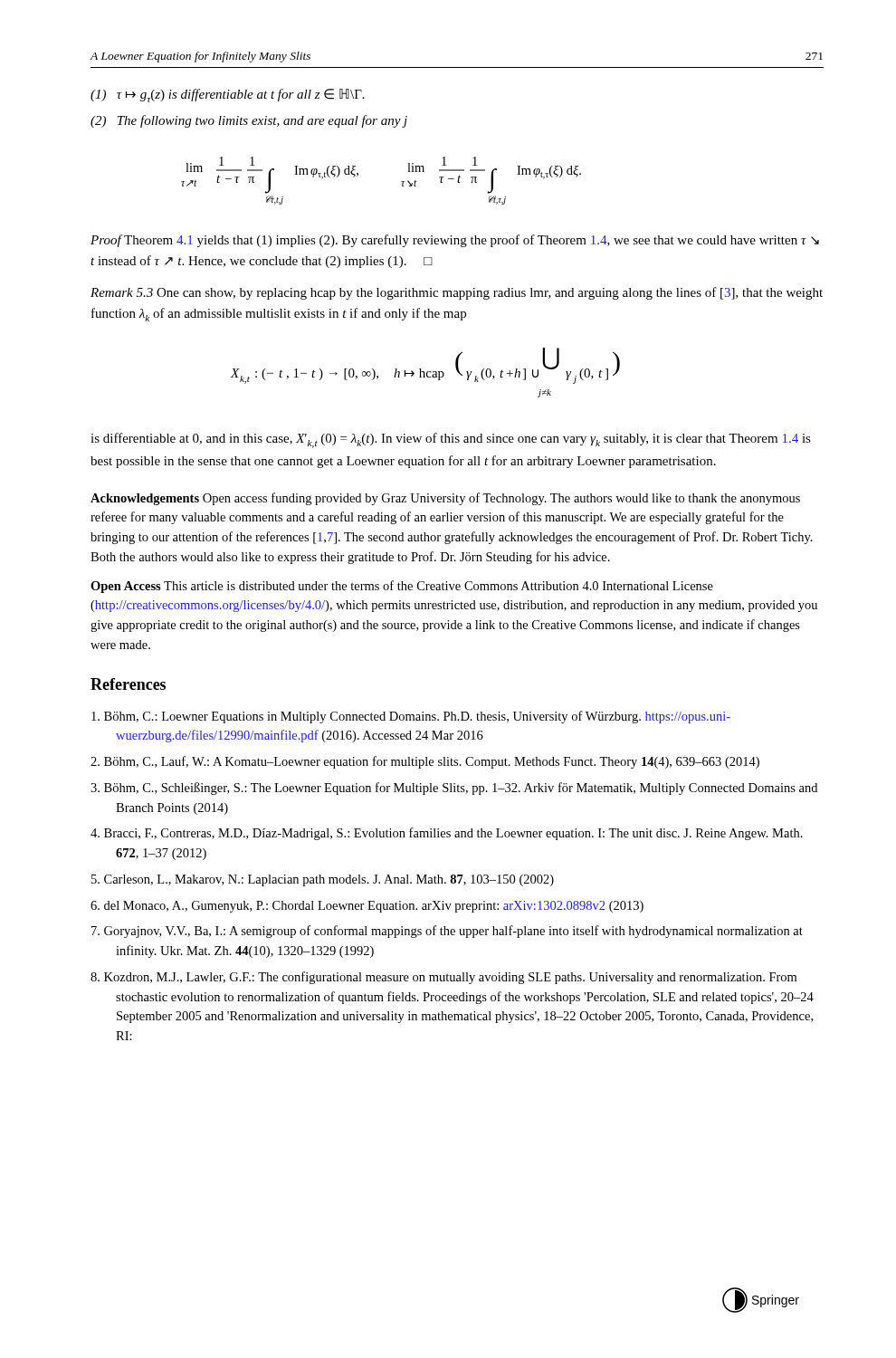
Task: Find the region starting "Proof Theorem 4.1 yields that"
Action: click(456, 250)
